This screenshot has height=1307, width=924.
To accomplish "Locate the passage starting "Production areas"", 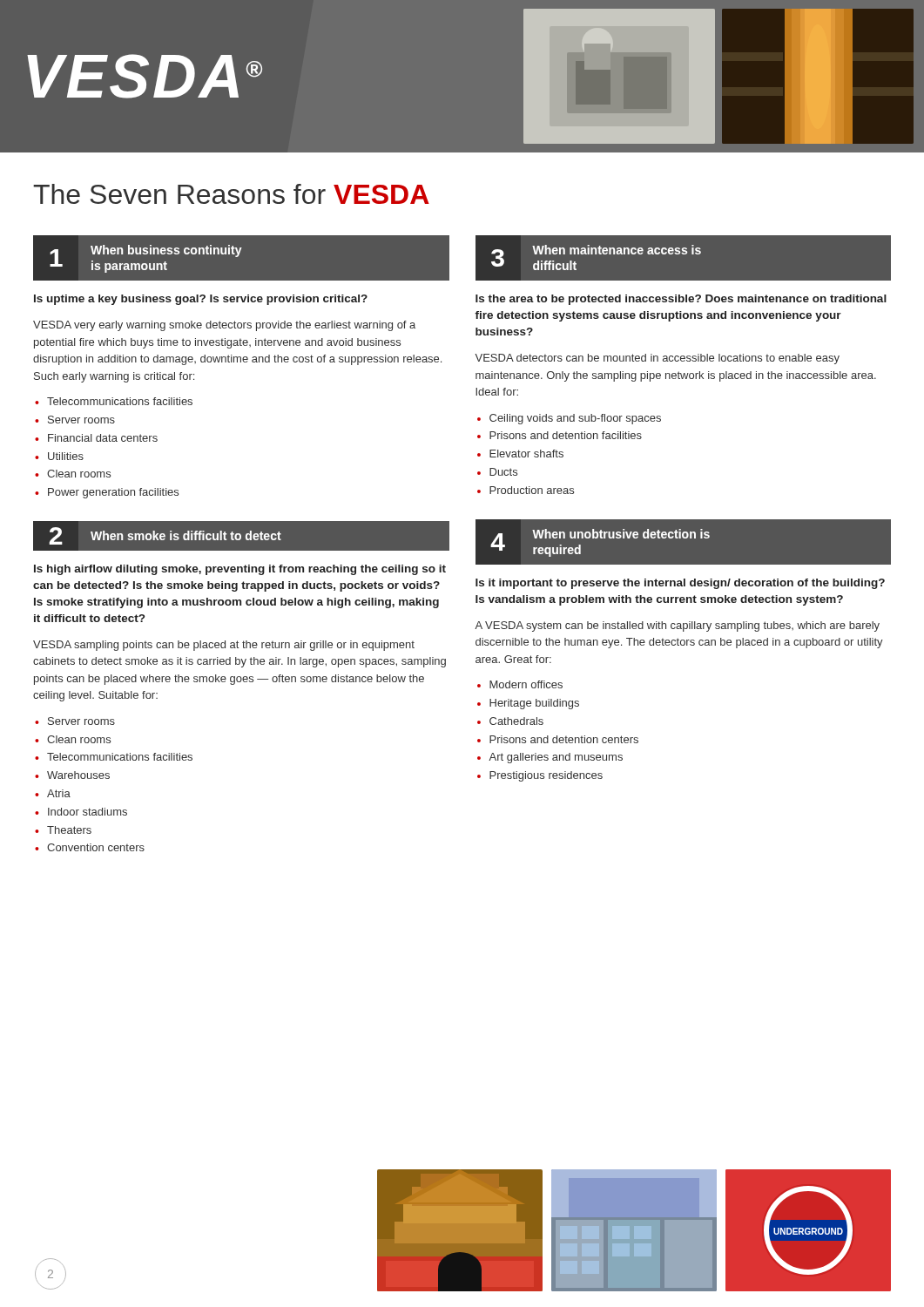I will pyautogui.click(x=532, y=490).
